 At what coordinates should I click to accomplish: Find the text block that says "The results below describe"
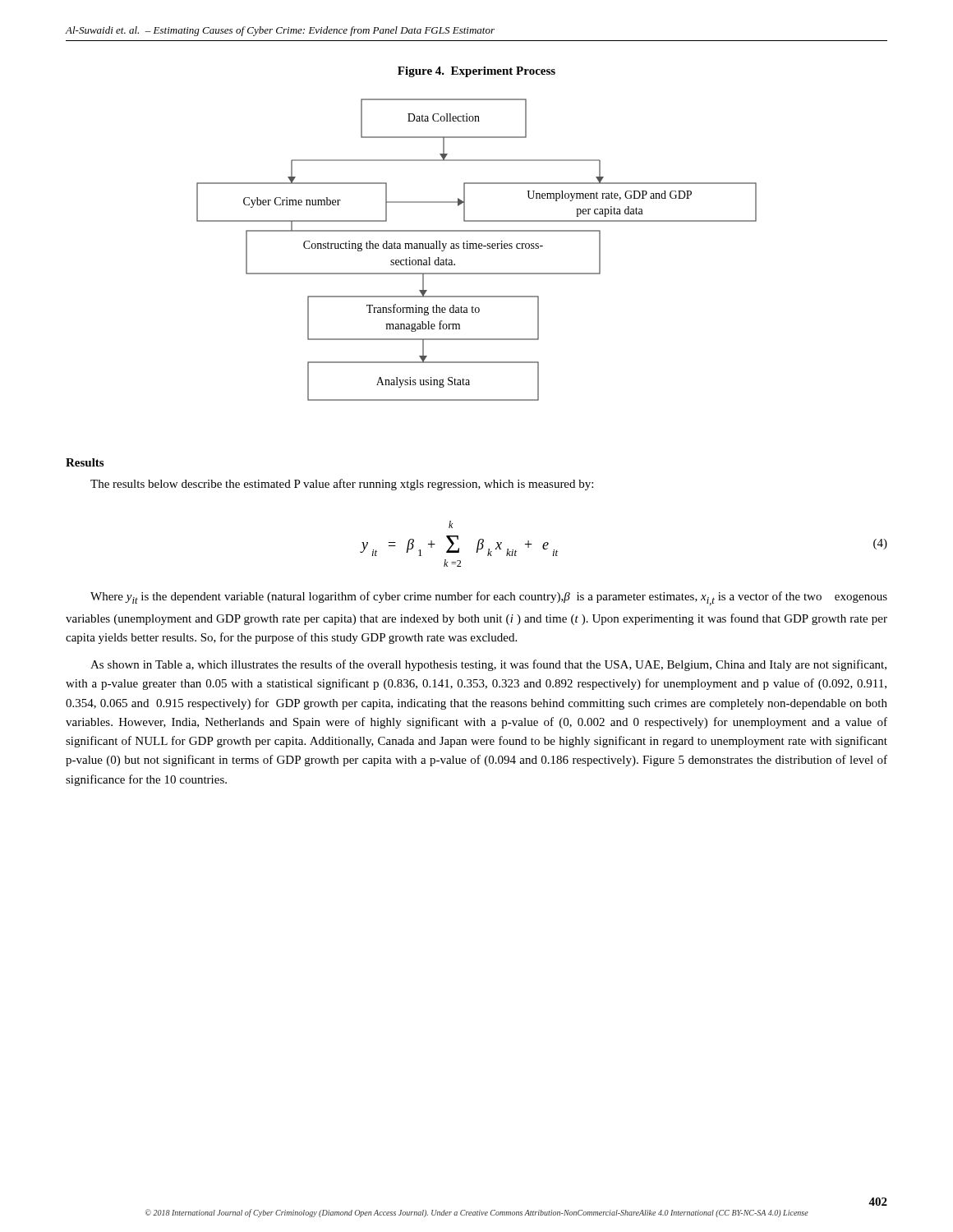point(342,484)
